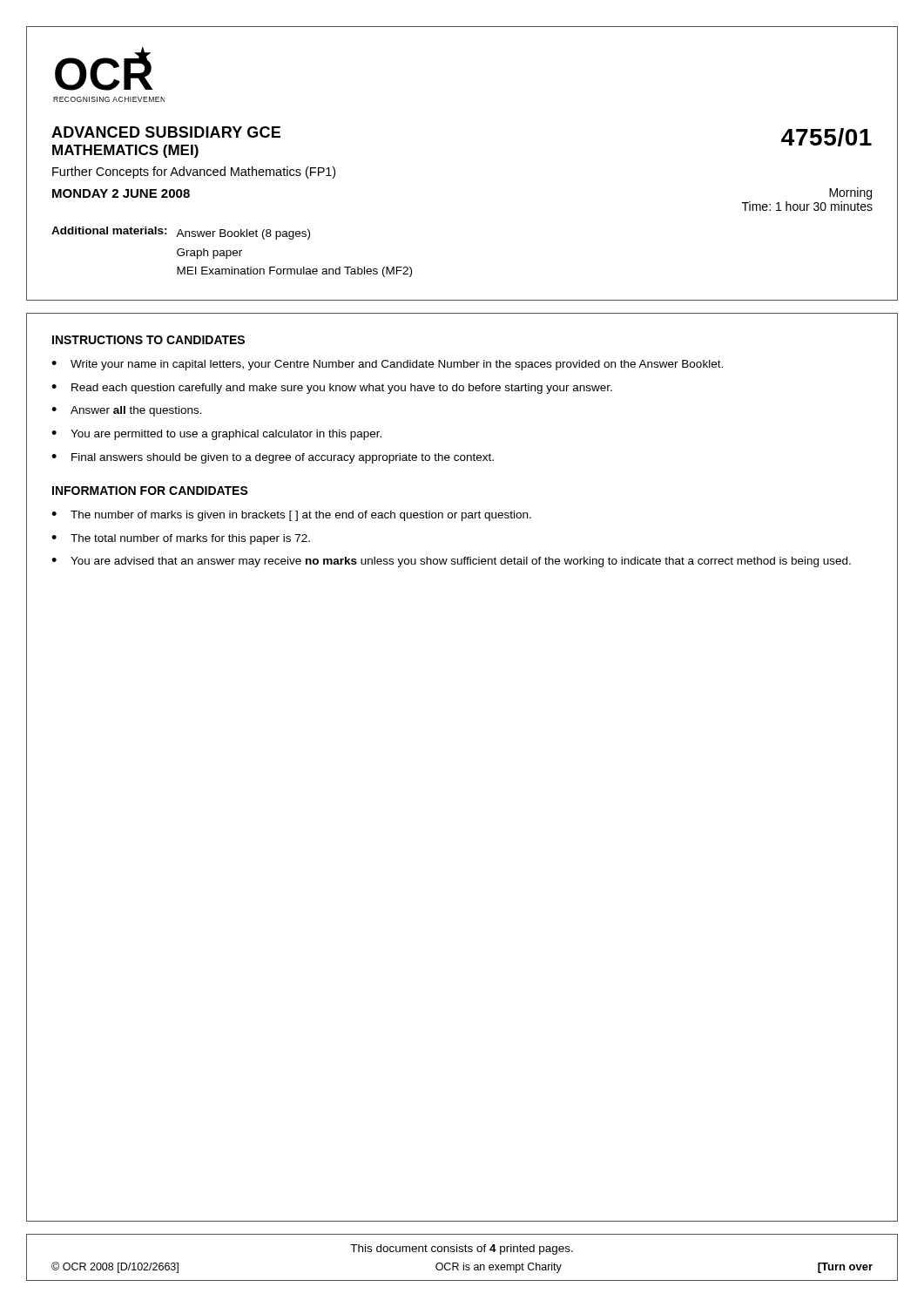Screen dimensions: 1307x924
Task: Select the logo
Action: pos(462,76)
